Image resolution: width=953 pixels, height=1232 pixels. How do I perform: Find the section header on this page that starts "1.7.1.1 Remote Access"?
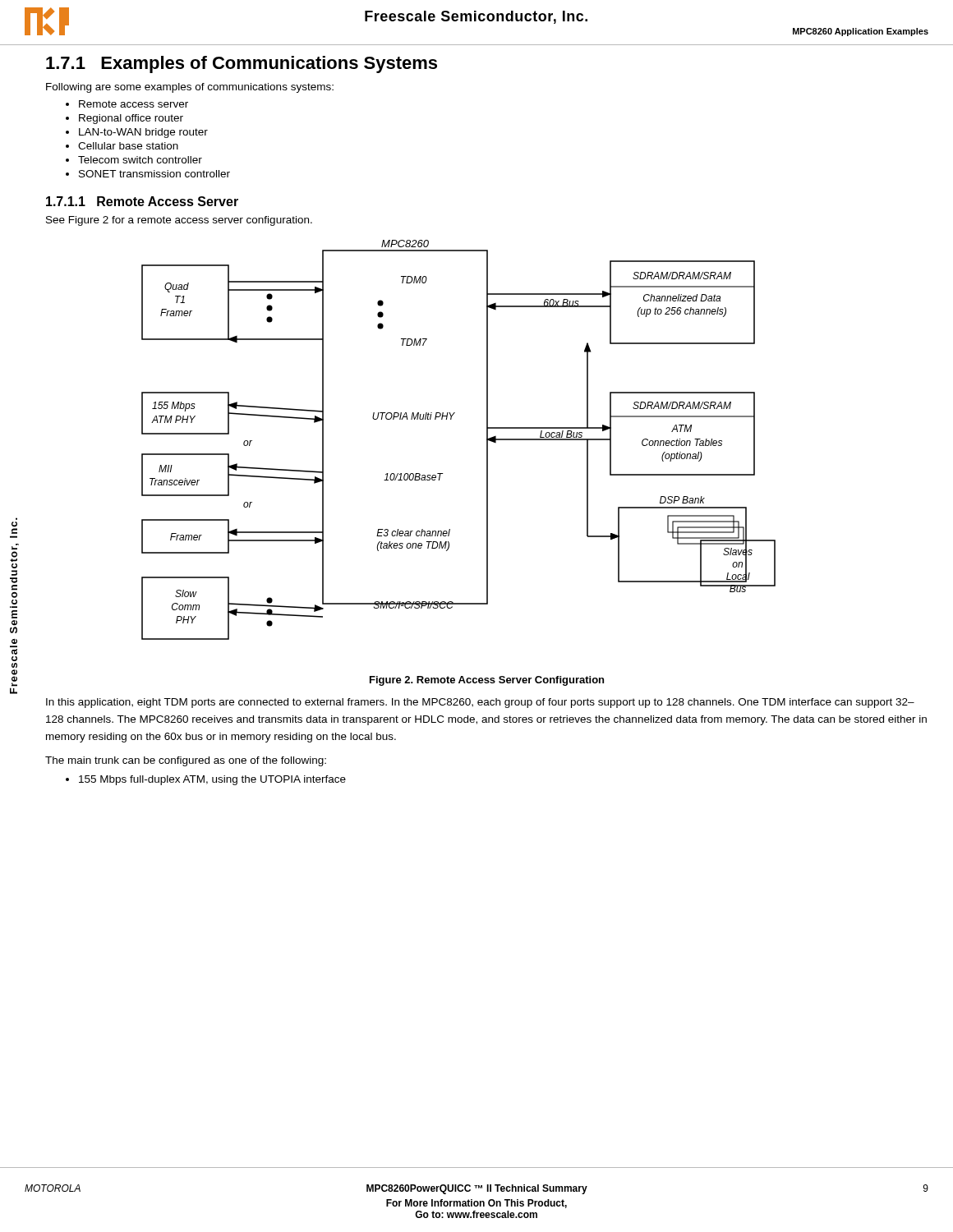[x=142, y=202]
